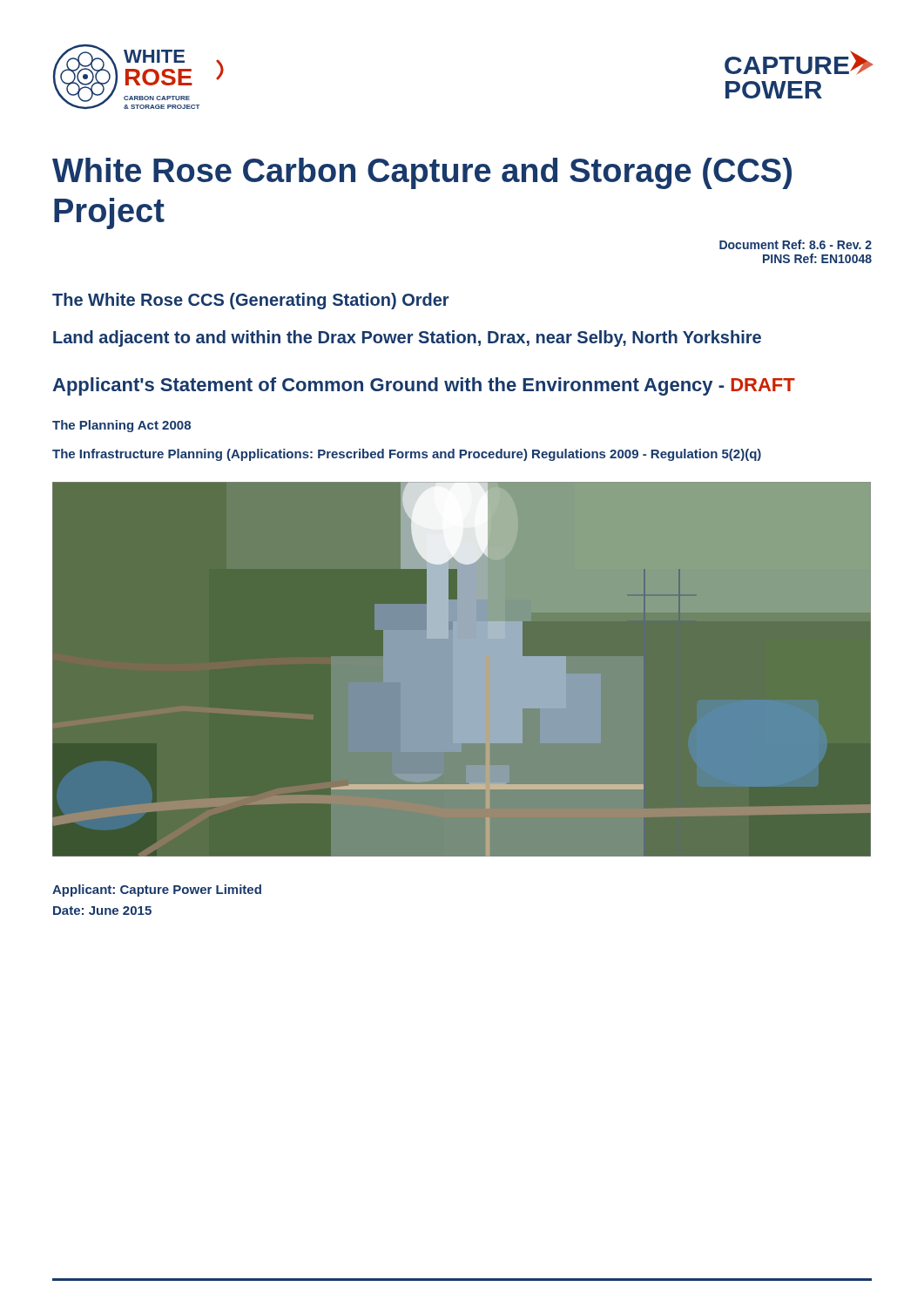Select the text block with the text "The Infrastructure Planning (Applications: Prescribed Forms and"

coord(407,453)
